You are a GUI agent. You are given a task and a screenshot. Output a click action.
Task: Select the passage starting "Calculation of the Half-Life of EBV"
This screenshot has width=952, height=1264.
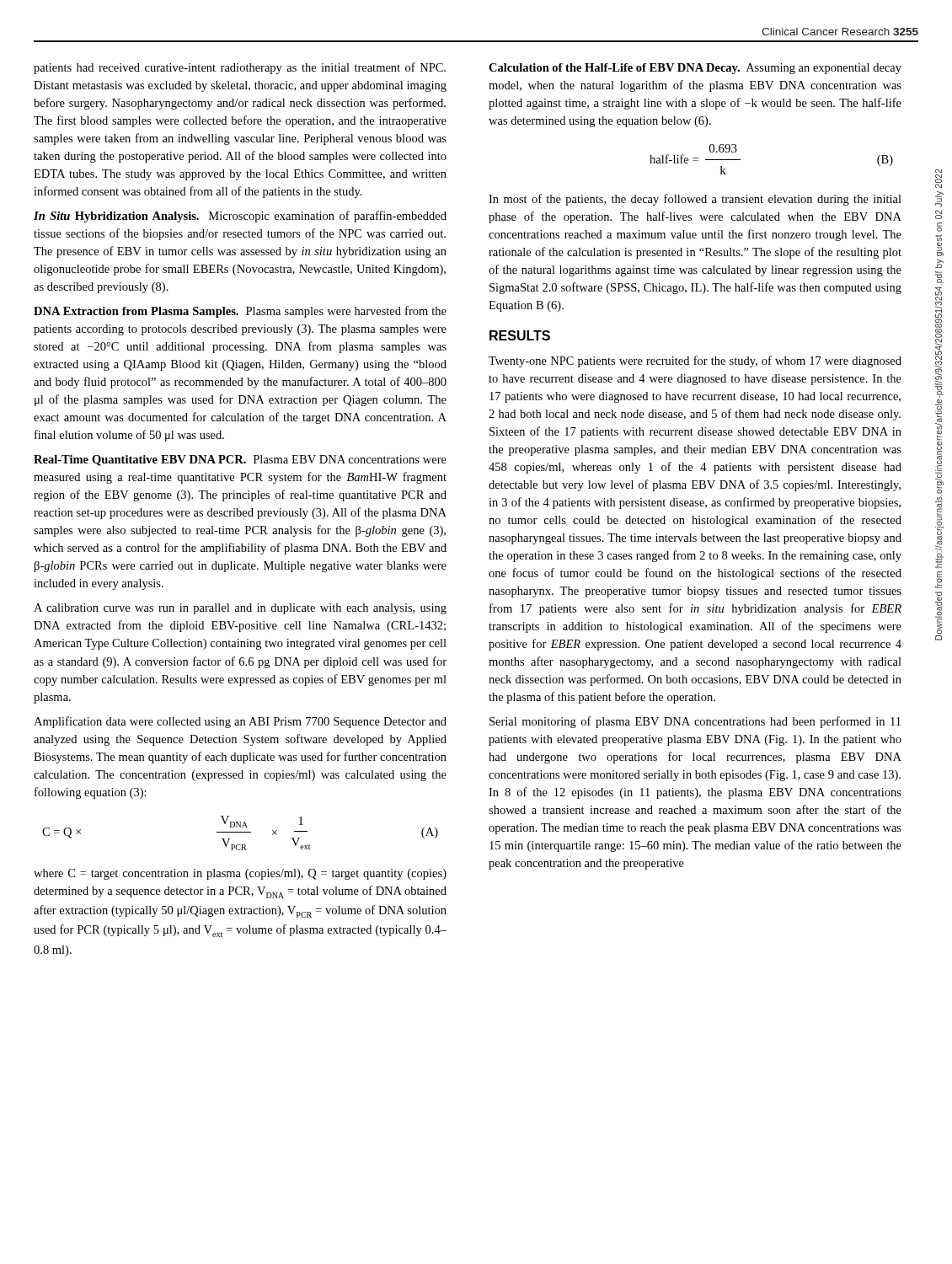695,94
